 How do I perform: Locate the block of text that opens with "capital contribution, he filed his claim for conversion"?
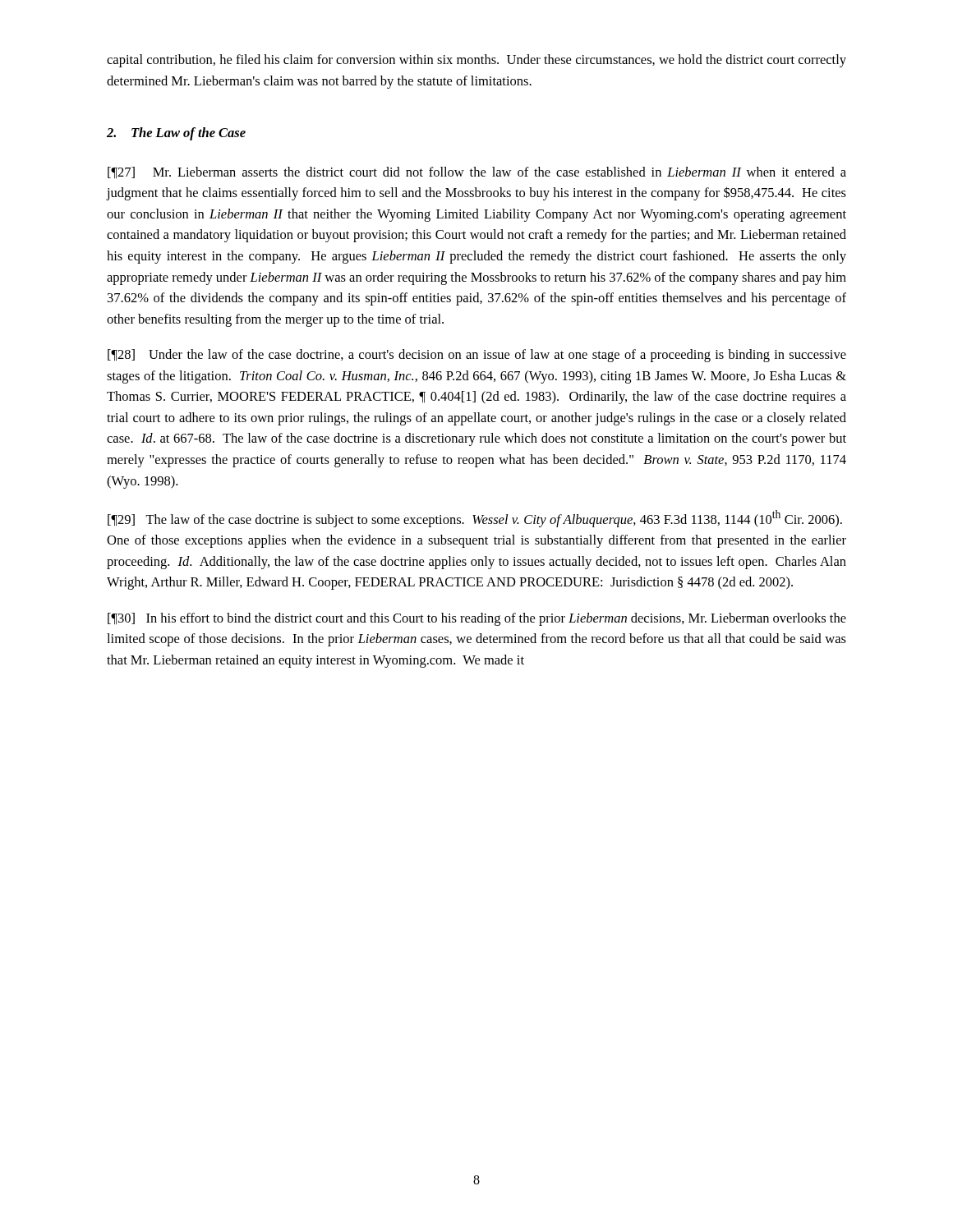click(476, 70)
